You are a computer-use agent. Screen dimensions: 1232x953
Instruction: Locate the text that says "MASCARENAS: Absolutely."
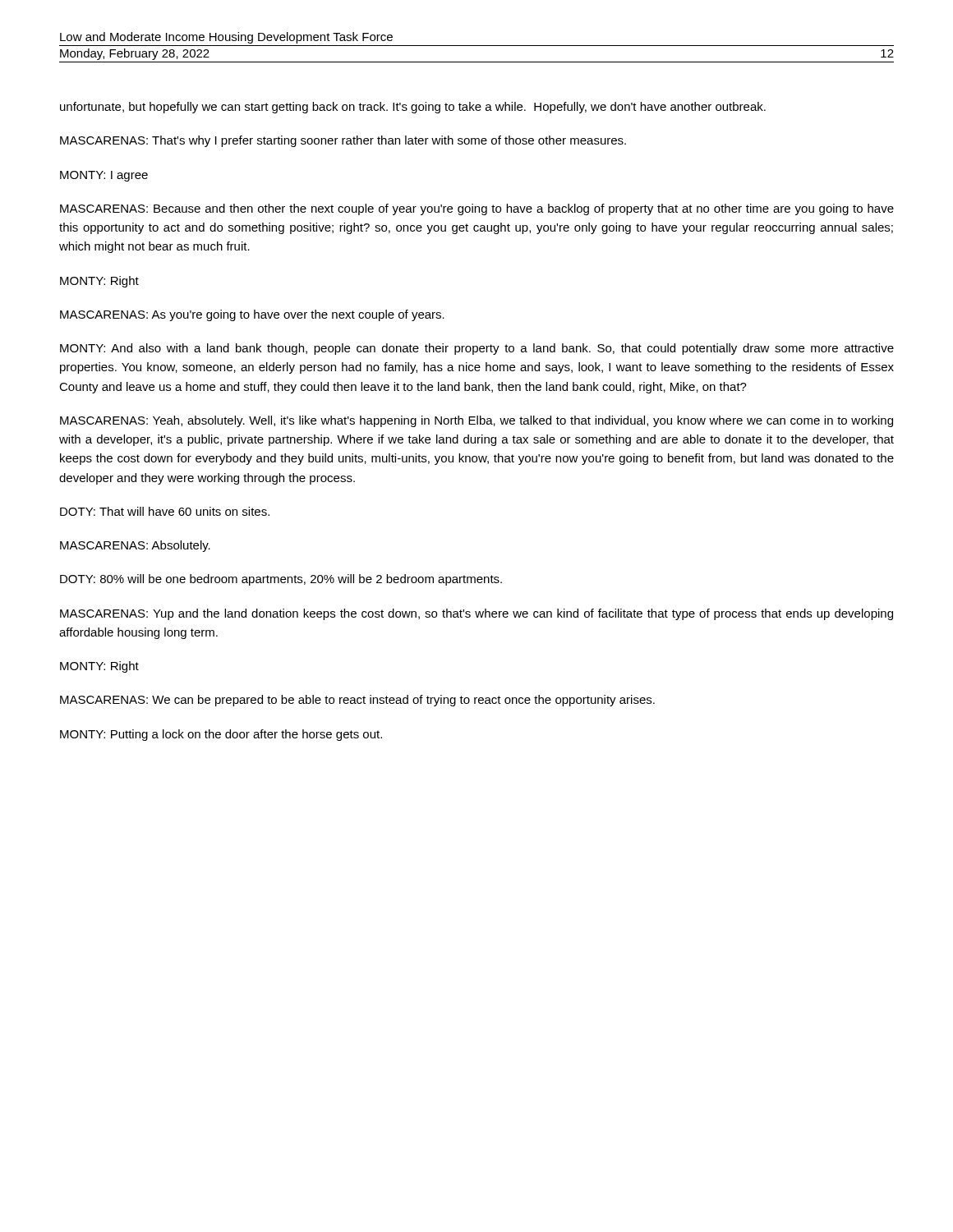click(135, 545)
